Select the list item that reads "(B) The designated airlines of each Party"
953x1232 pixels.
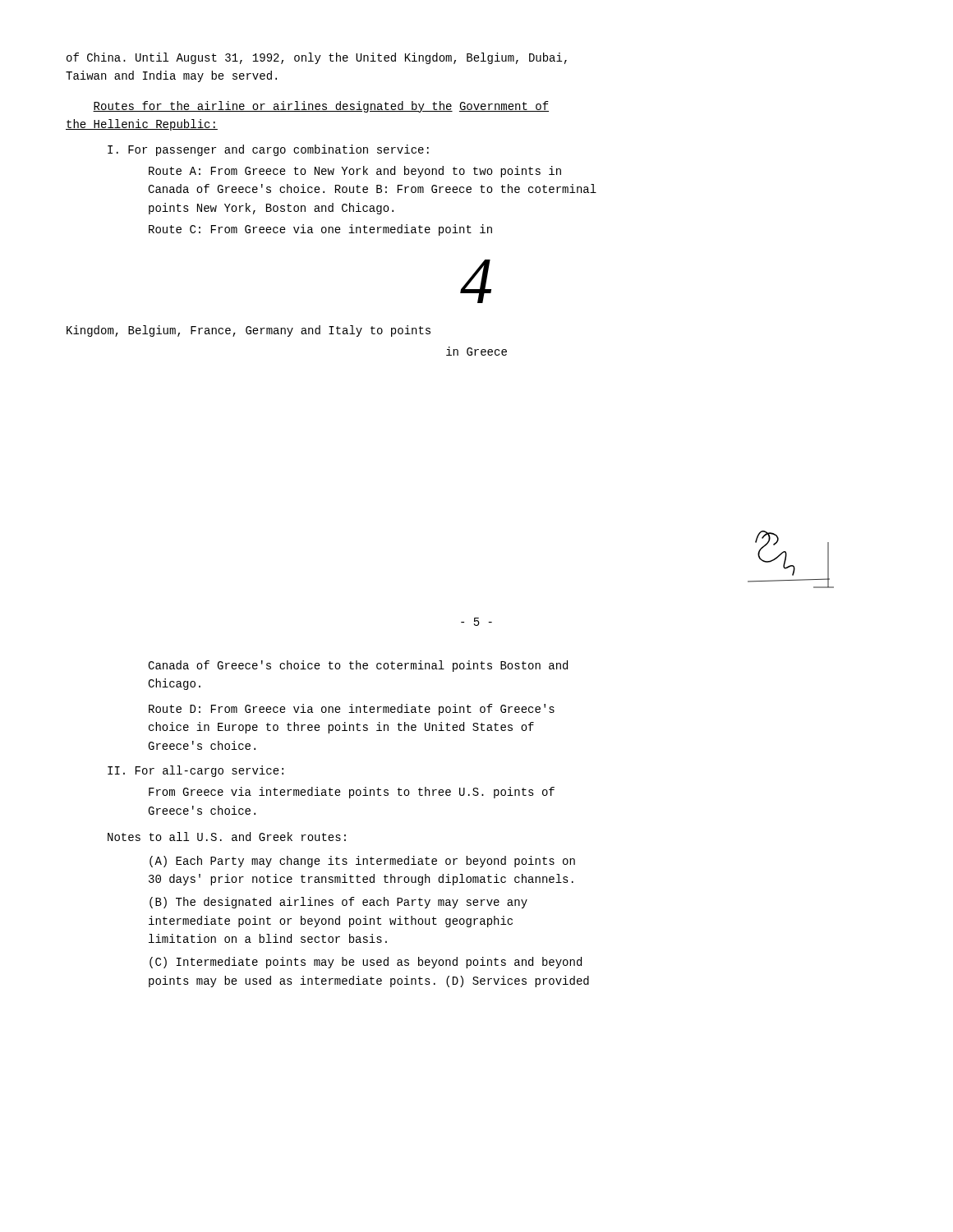click(x=338, y=921)
